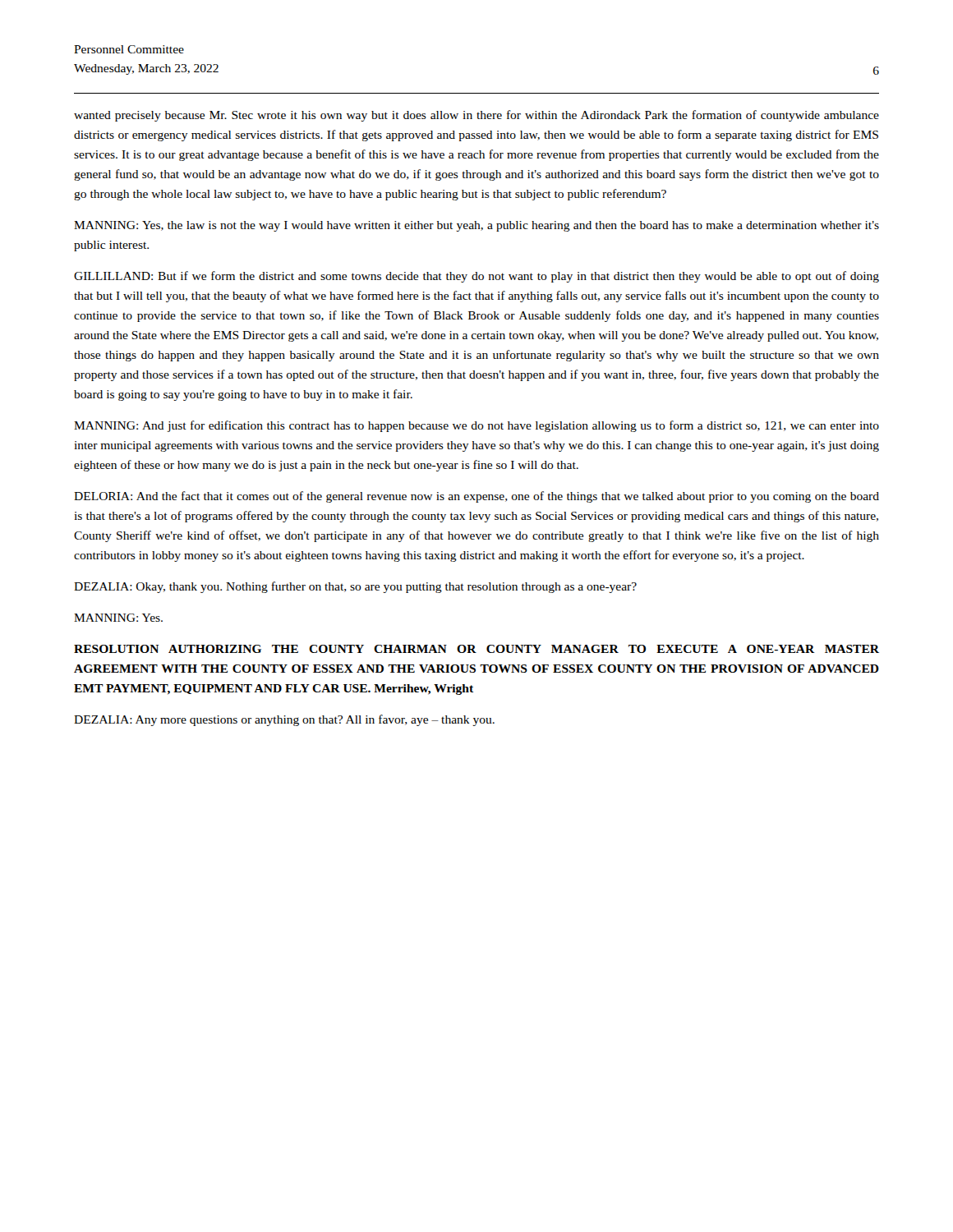Image resolution: width=953 pixels, height=1232 pixels.
Task: Locate the text block starting "RESOLUTION AUTHORIZING THE COUNTY CHAIRMAN"
Action: tap(476, 668)
